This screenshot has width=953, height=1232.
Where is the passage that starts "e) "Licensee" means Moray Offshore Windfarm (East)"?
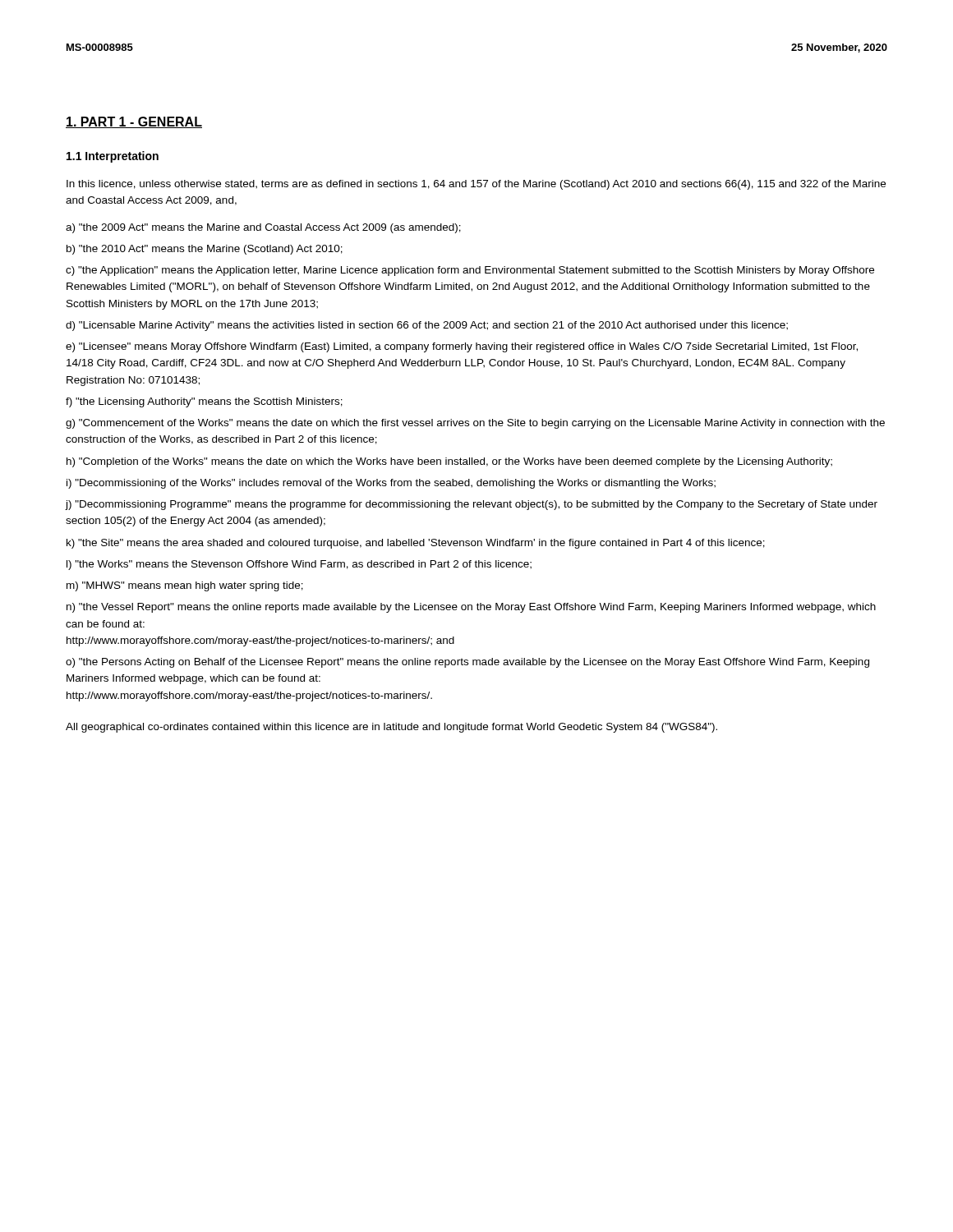(x=462, y=363)
